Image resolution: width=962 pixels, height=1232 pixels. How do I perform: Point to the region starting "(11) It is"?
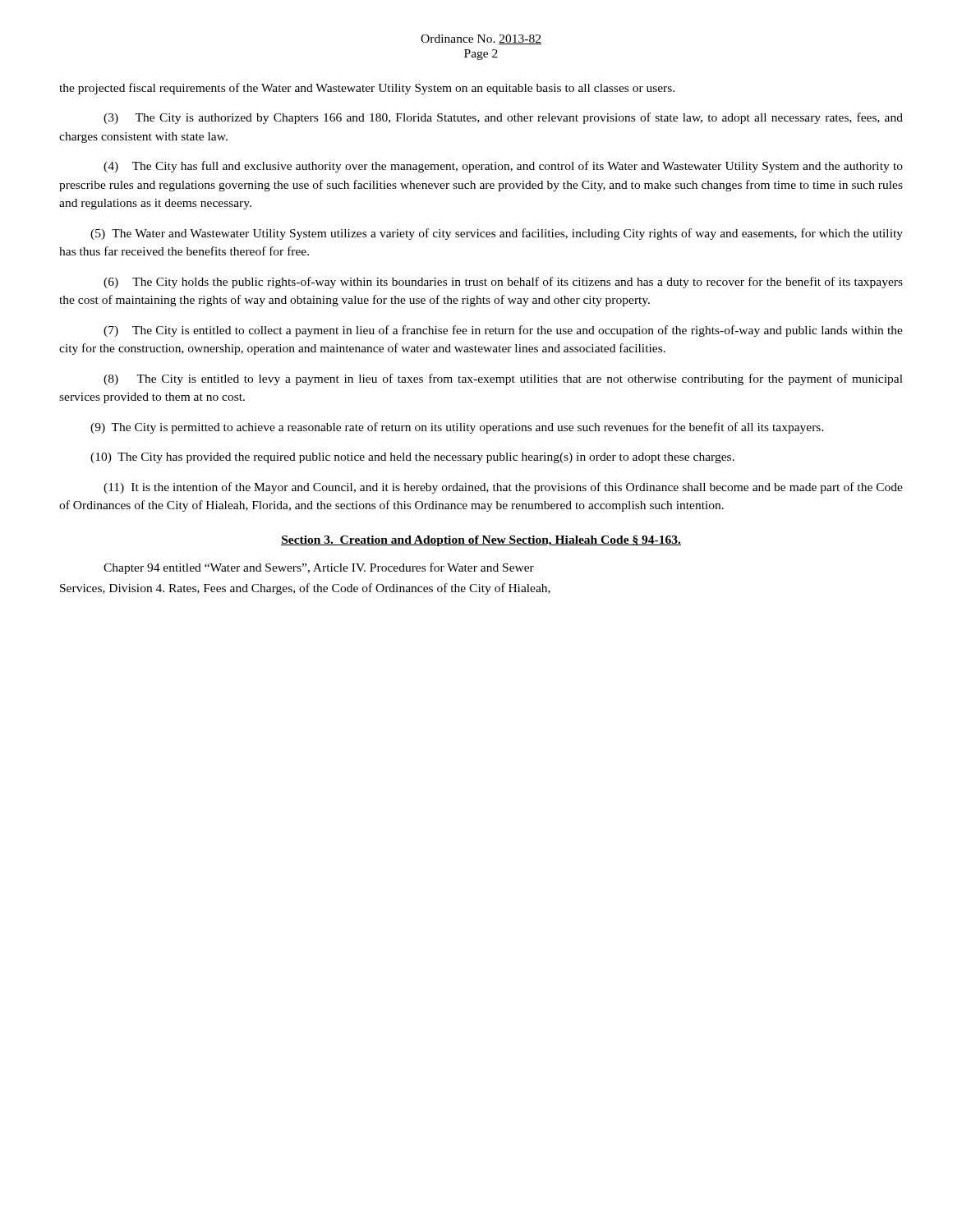pos(481,495)
